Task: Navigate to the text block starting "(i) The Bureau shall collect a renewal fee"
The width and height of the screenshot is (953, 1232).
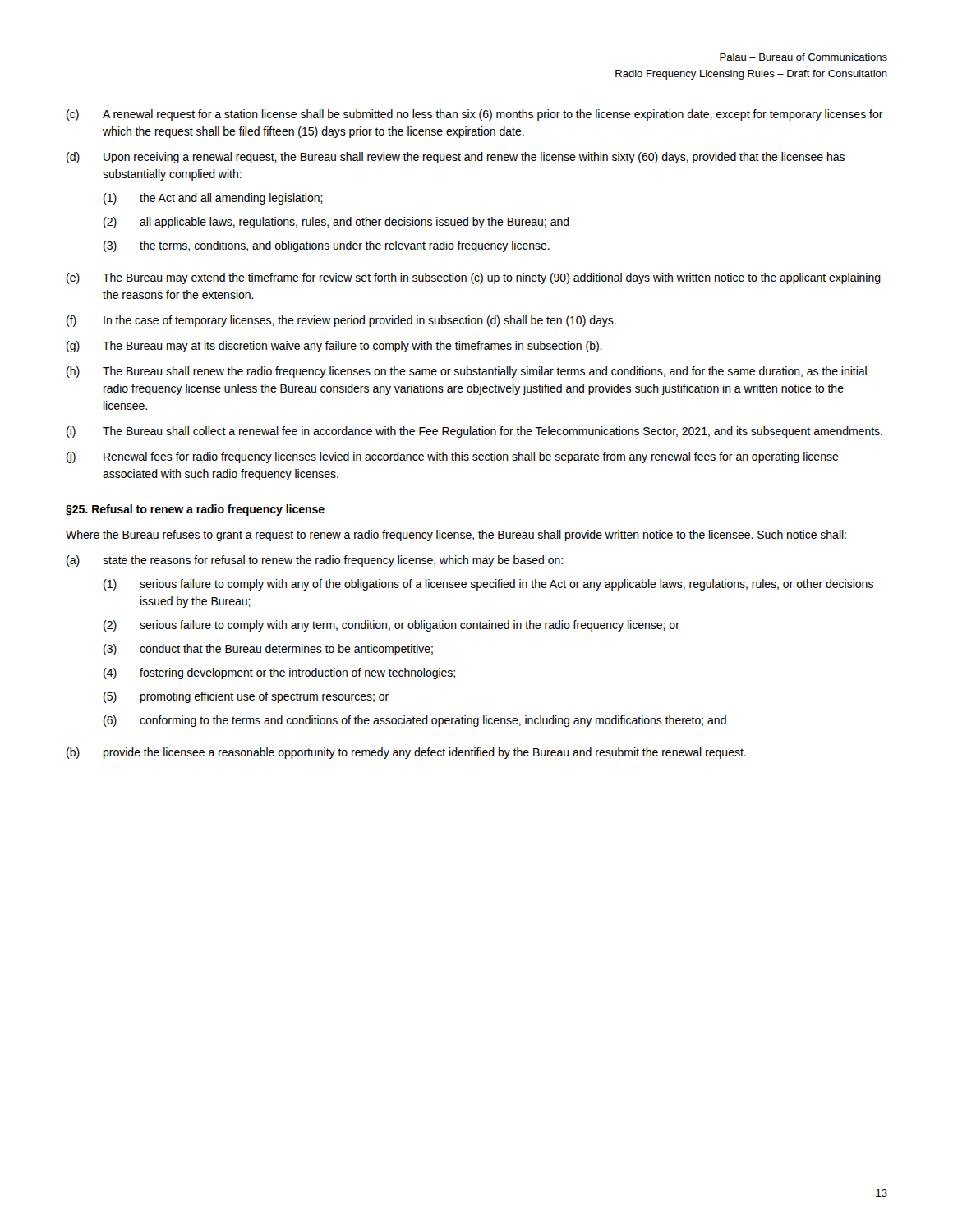Action: 476,432
